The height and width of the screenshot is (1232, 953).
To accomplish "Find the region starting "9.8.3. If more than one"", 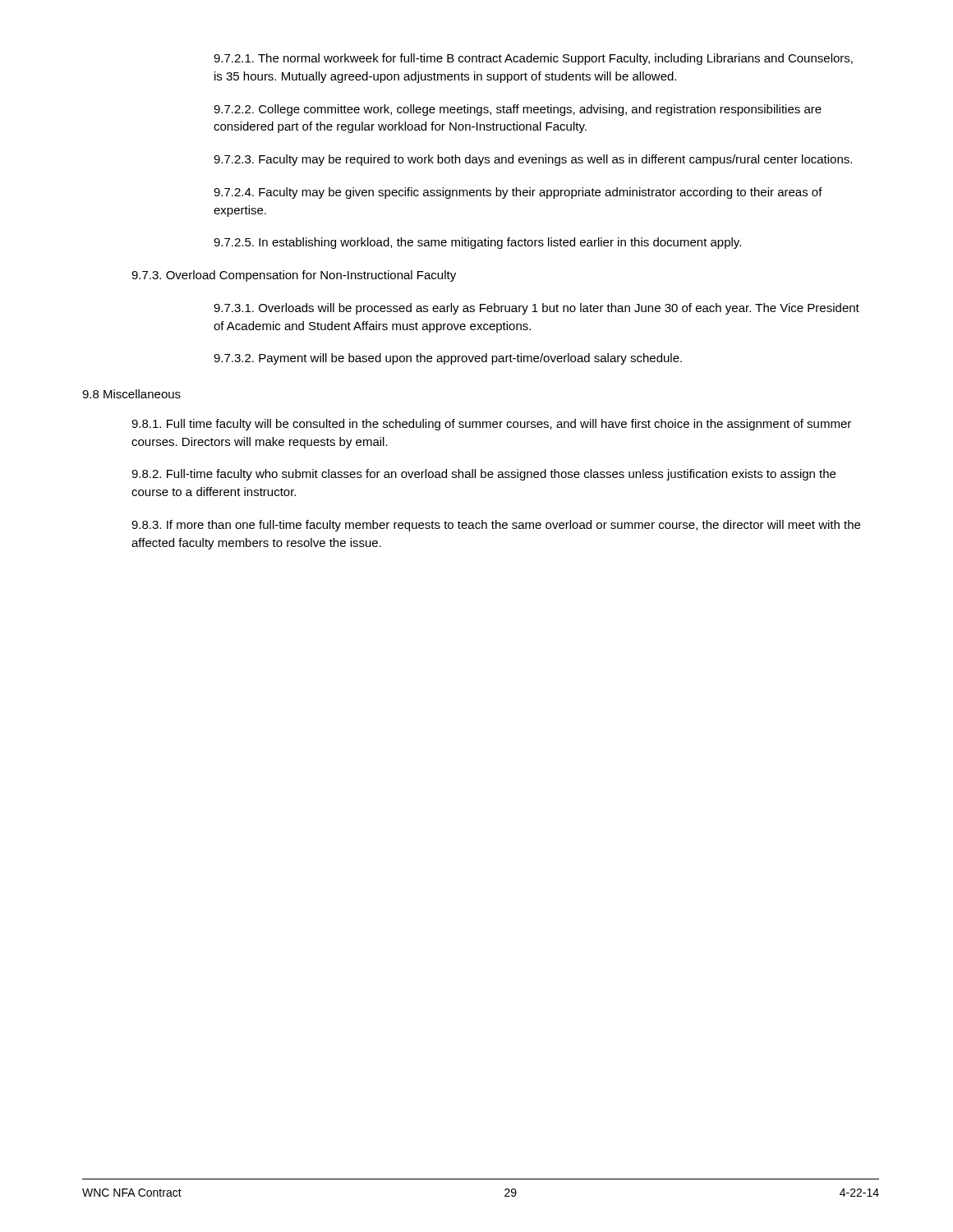I will 496,533.
